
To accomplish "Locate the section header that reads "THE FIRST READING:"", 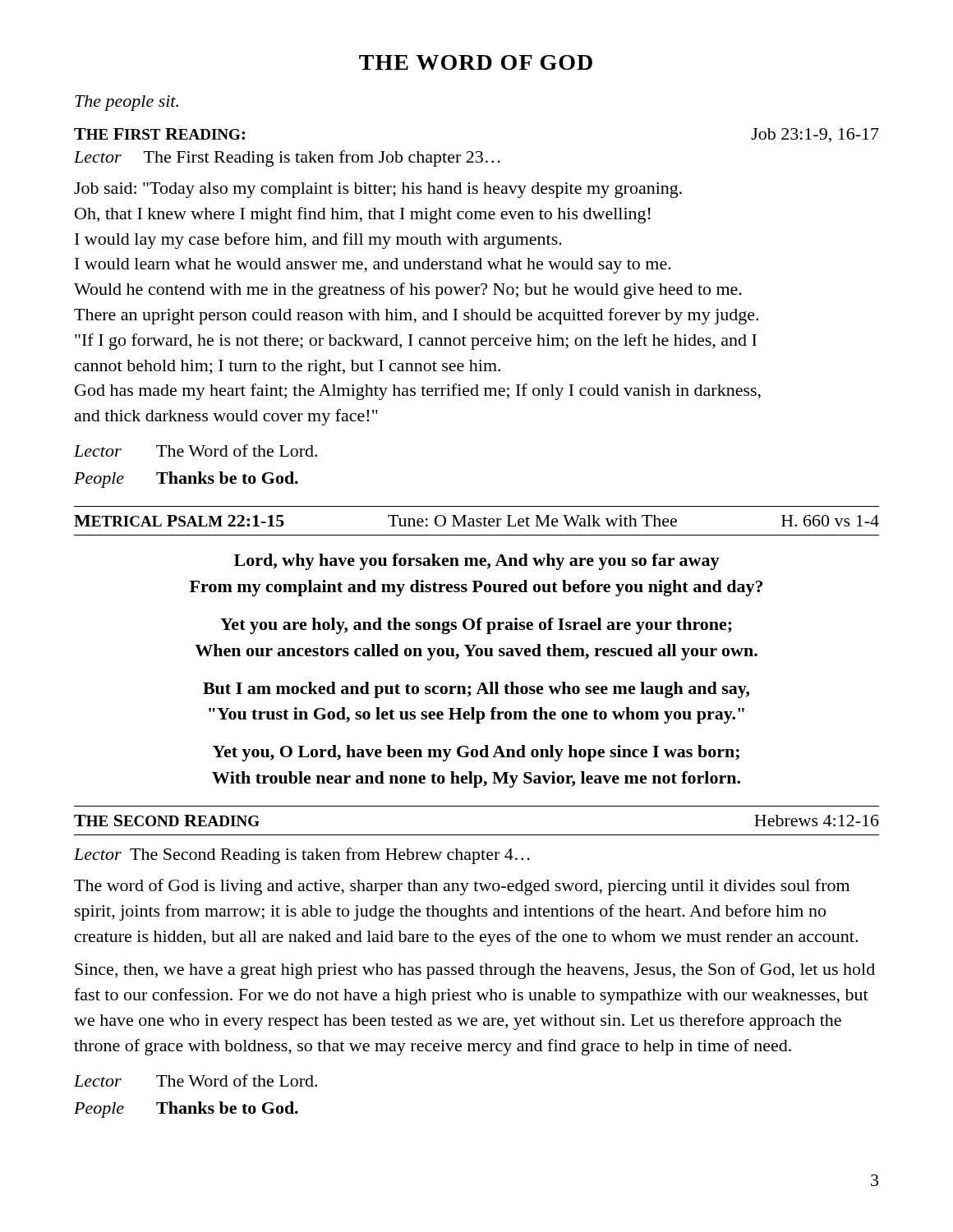I will [155, 135].
